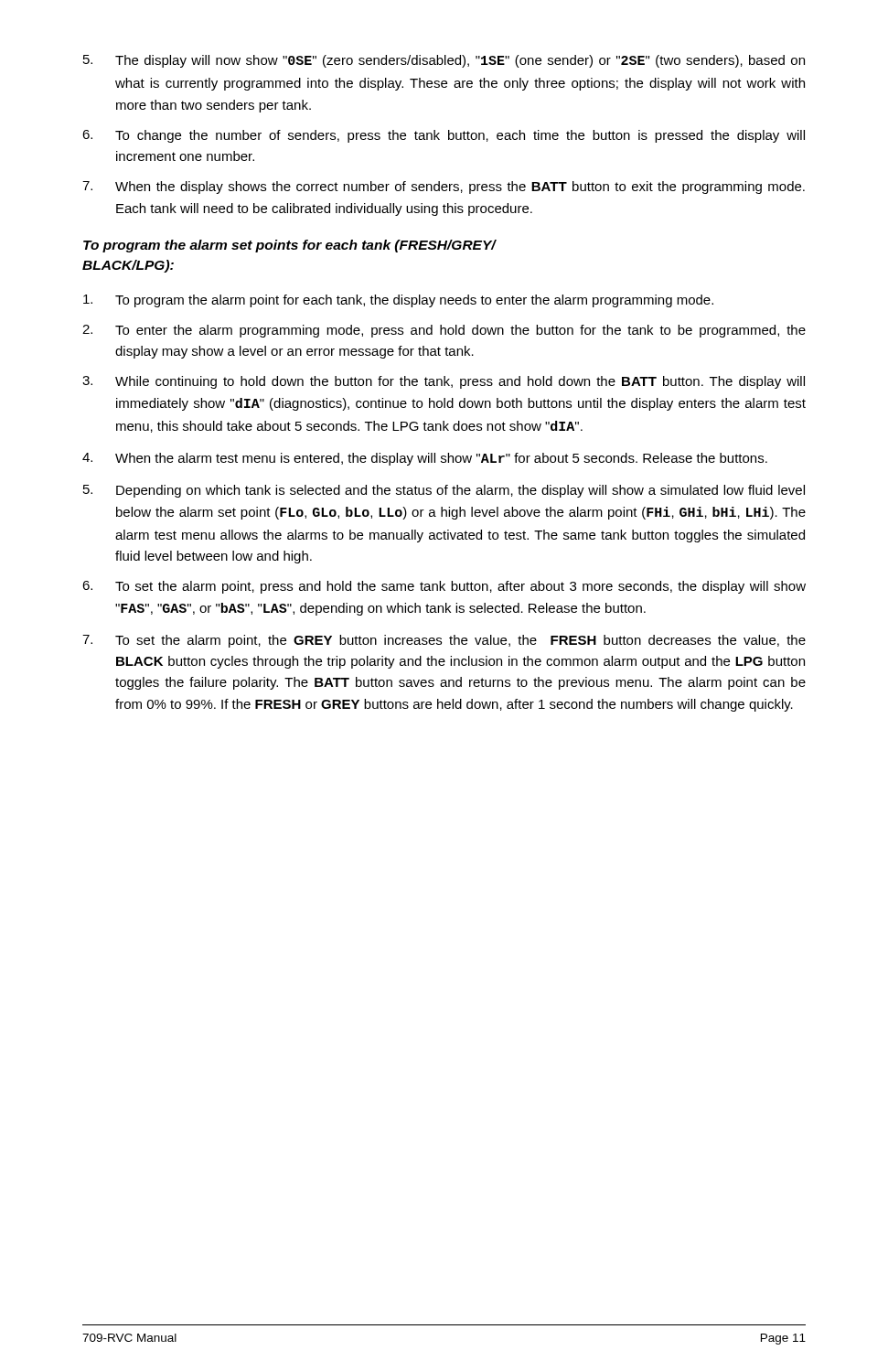Locate the block of text that opens with "4. When the alarm test menu"
This screenshot has height=1372, width=888.
tap(444, 459)
